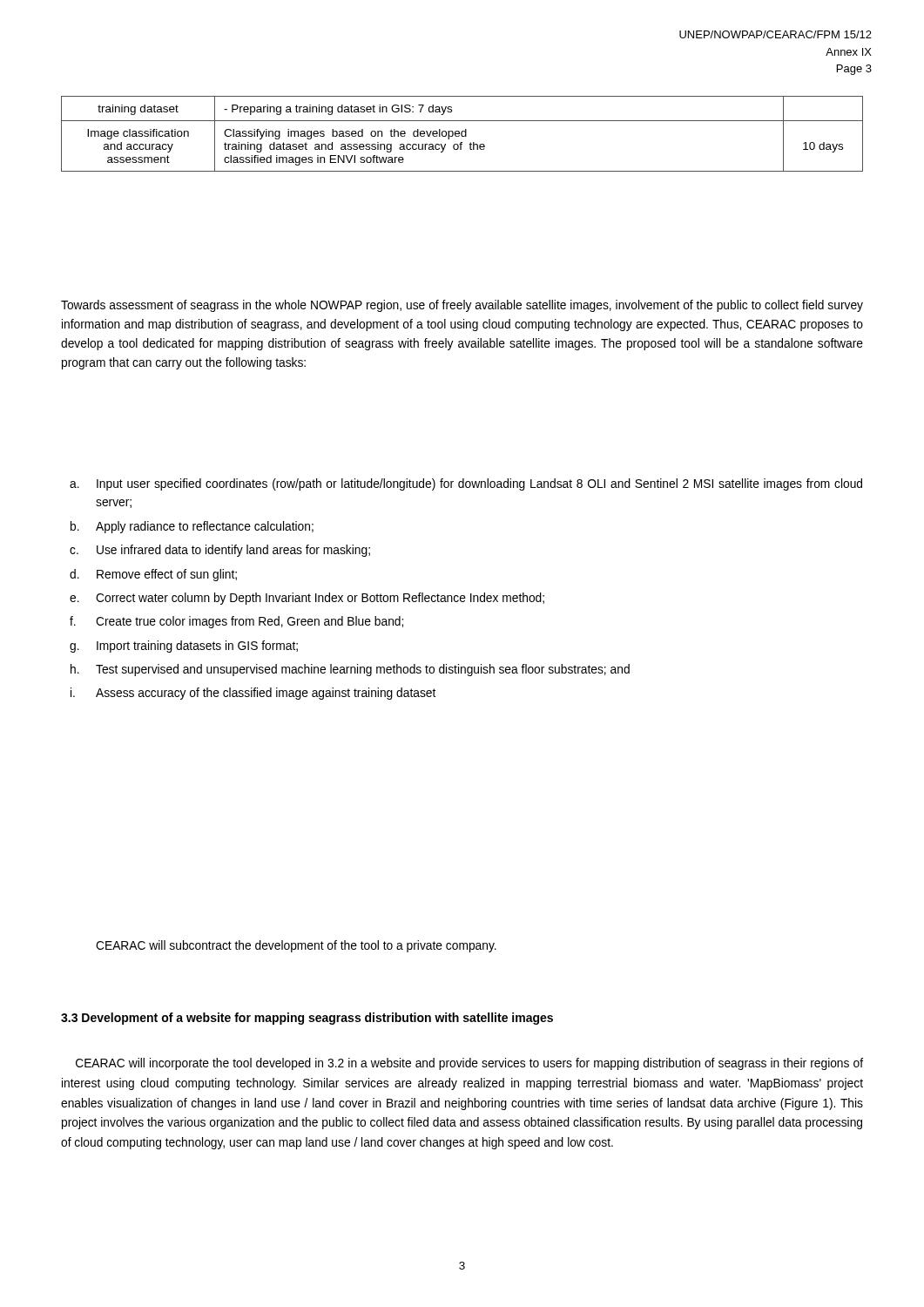Image resolution: width=924 pixels, height=1307 pixels.
Task: Click the passage that begins "e. Correct water column by Depth Invariant Index"
Action: point(462,598)
